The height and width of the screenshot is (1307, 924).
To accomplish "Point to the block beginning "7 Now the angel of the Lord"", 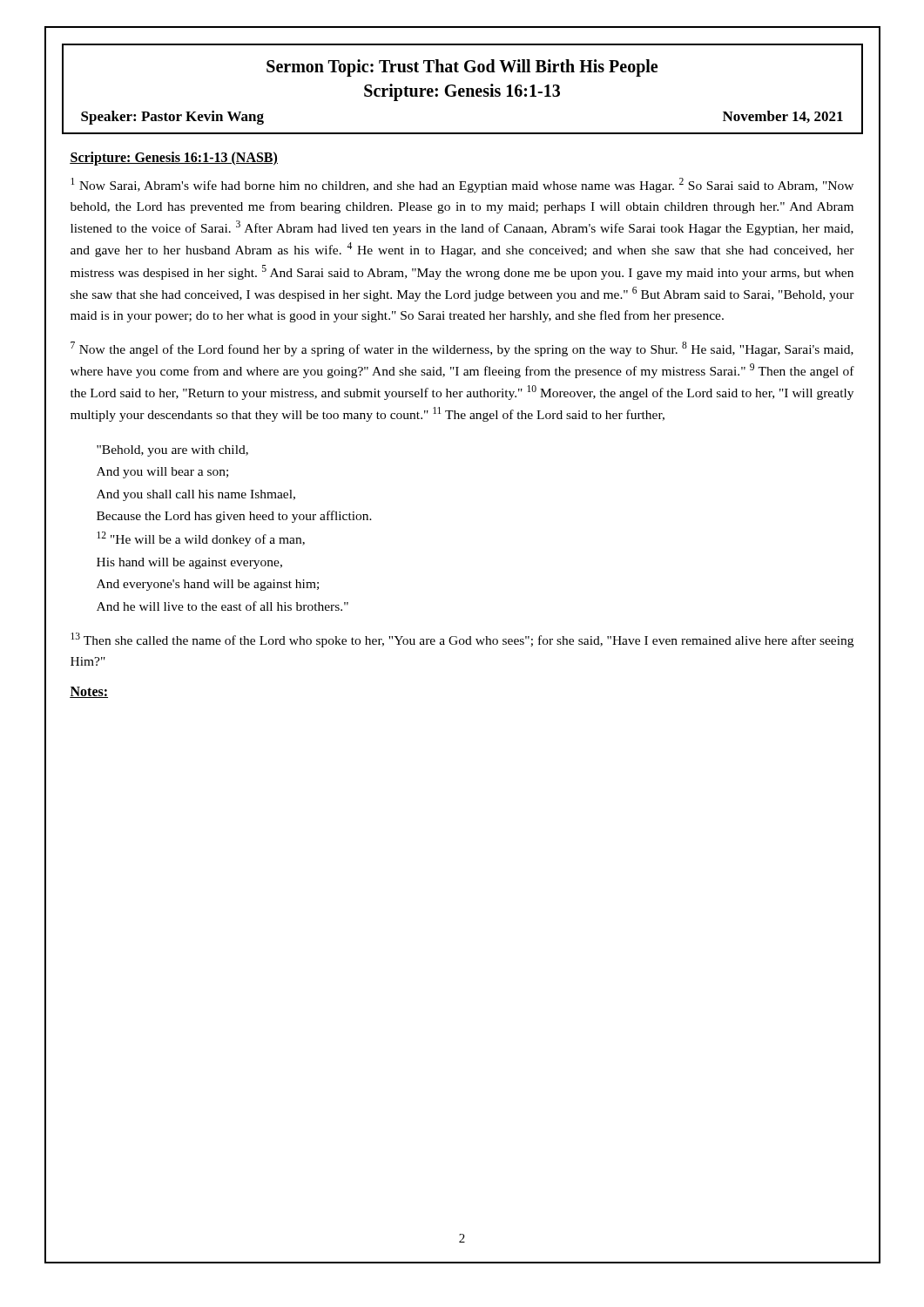I will click(x=462, y=381).
